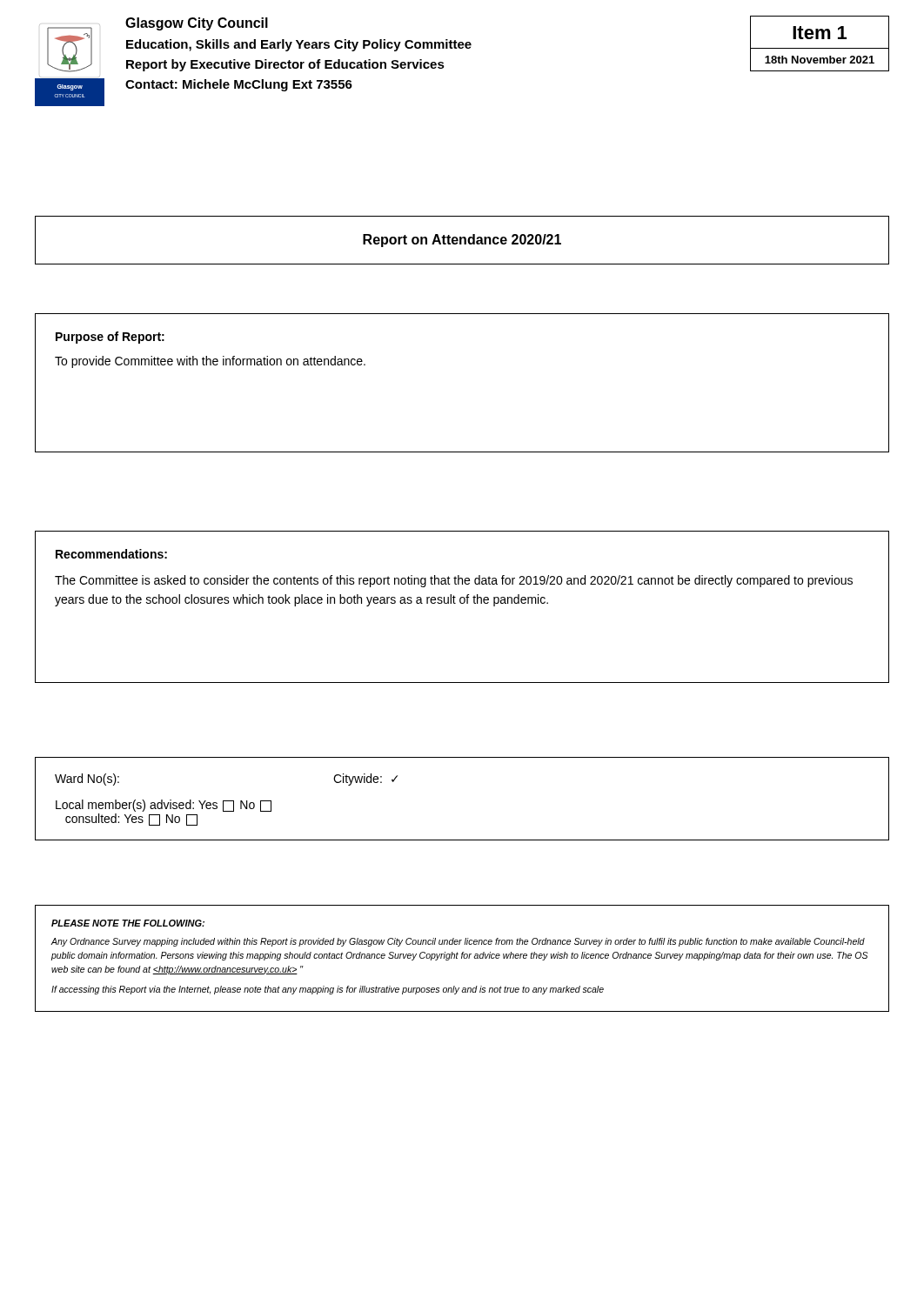Click on the text that reads "Glasgow City Council"

coord(197,23)
